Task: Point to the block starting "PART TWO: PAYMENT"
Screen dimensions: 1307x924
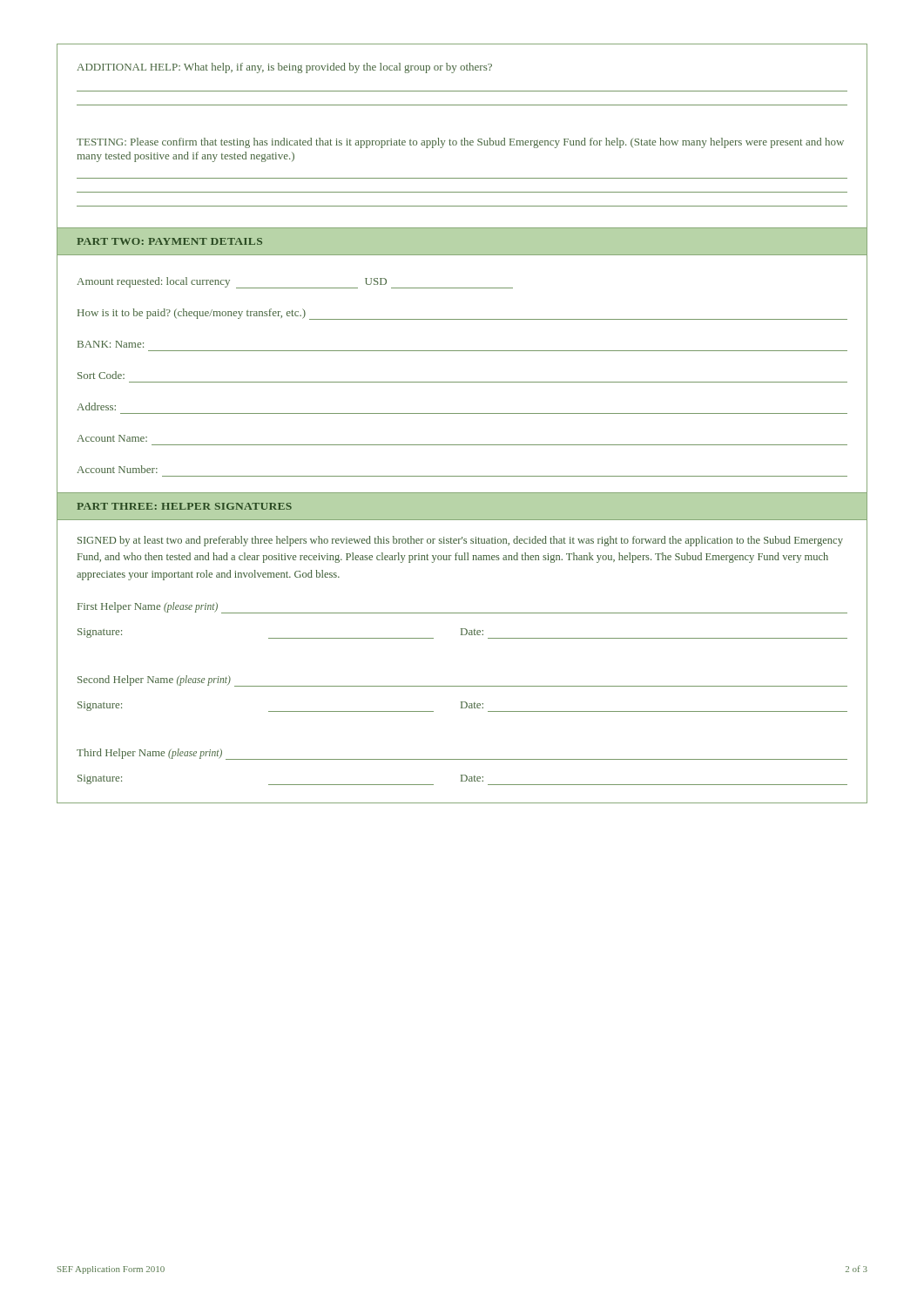Action: (x=170, y=241)
